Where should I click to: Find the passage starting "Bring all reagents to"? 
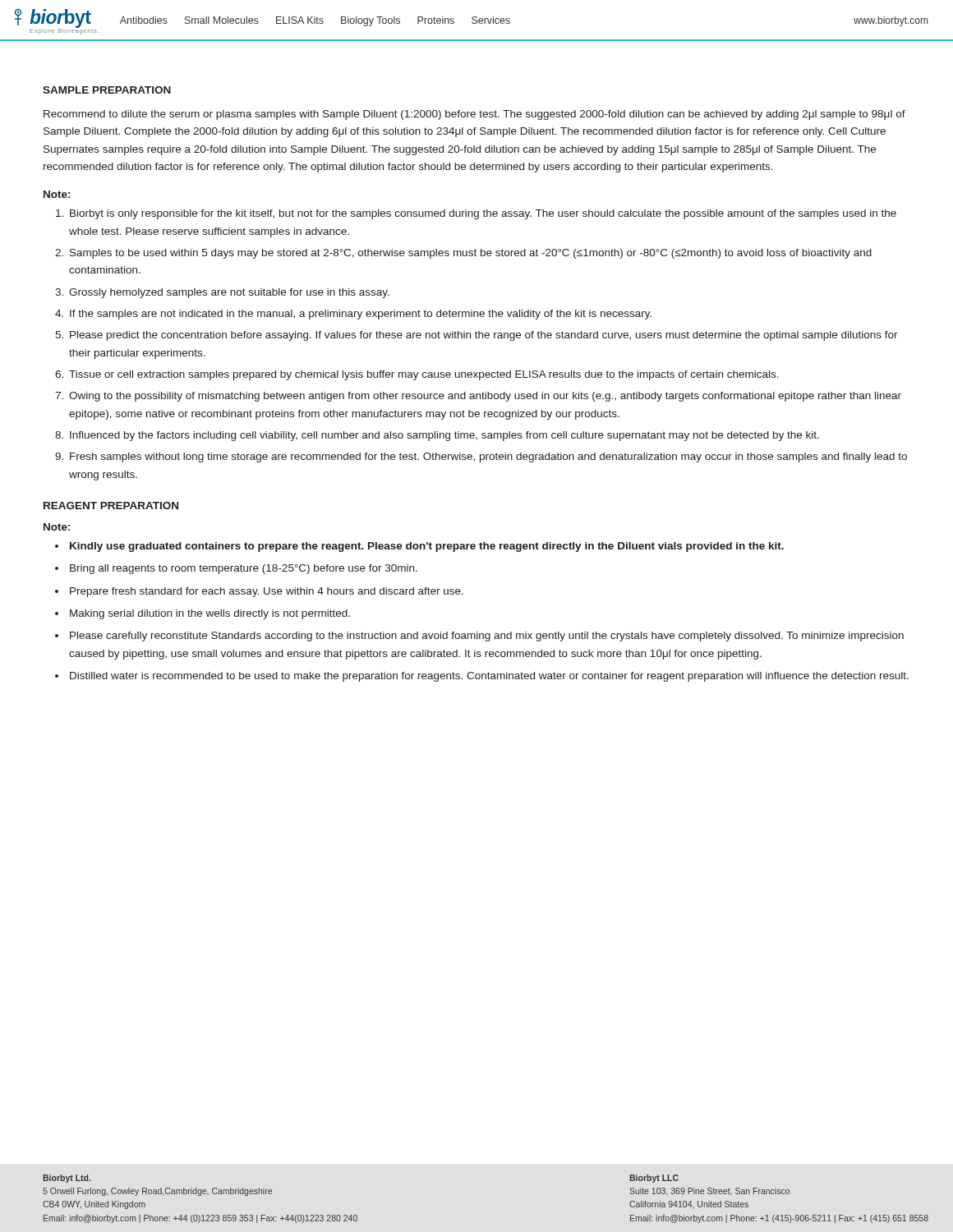click(x=244, y=568)
